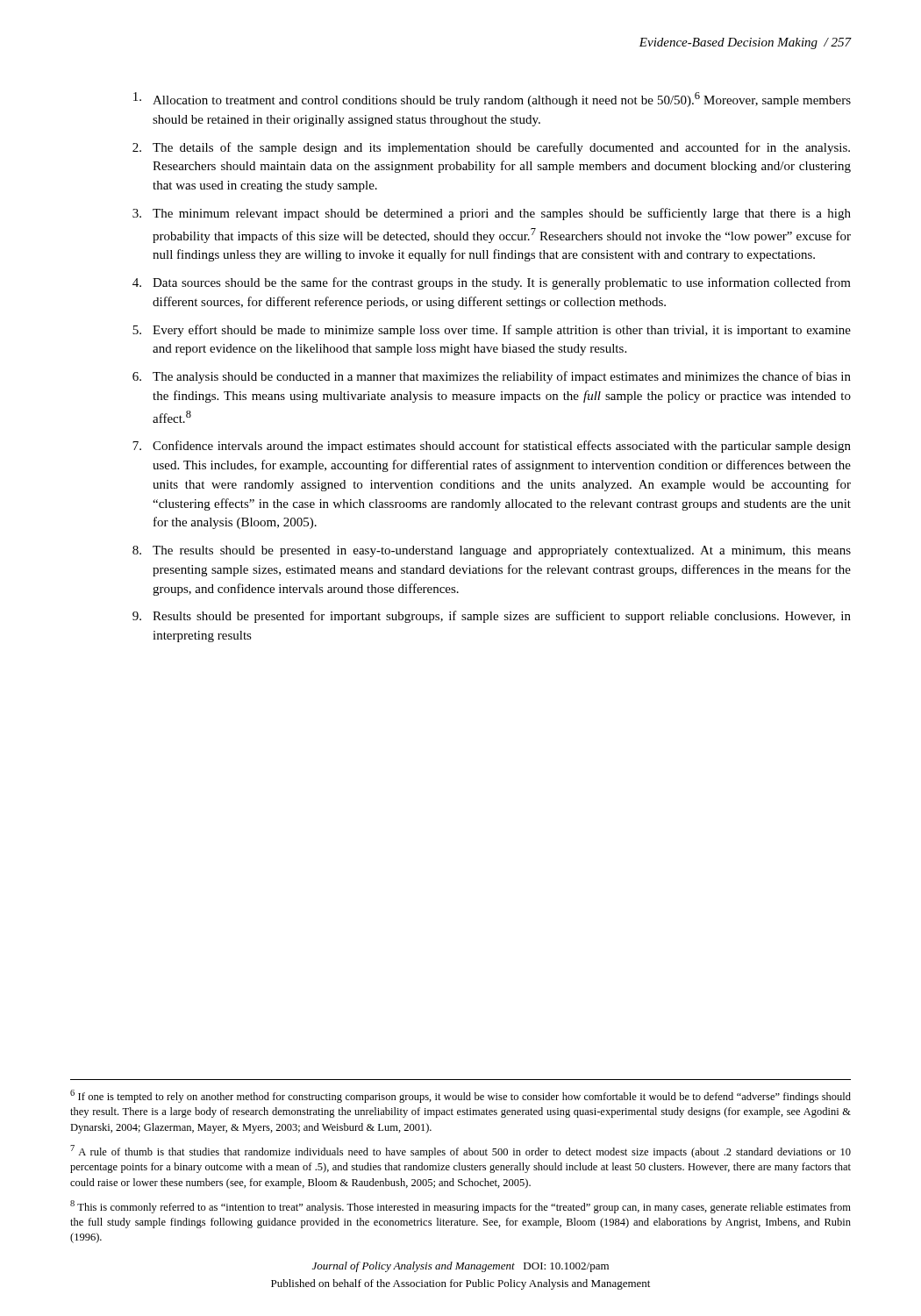The width and height of the screenshot is (921, 1316).
Task: Locate the passage starting "5. Every effort"
Action: pos(482,340)
